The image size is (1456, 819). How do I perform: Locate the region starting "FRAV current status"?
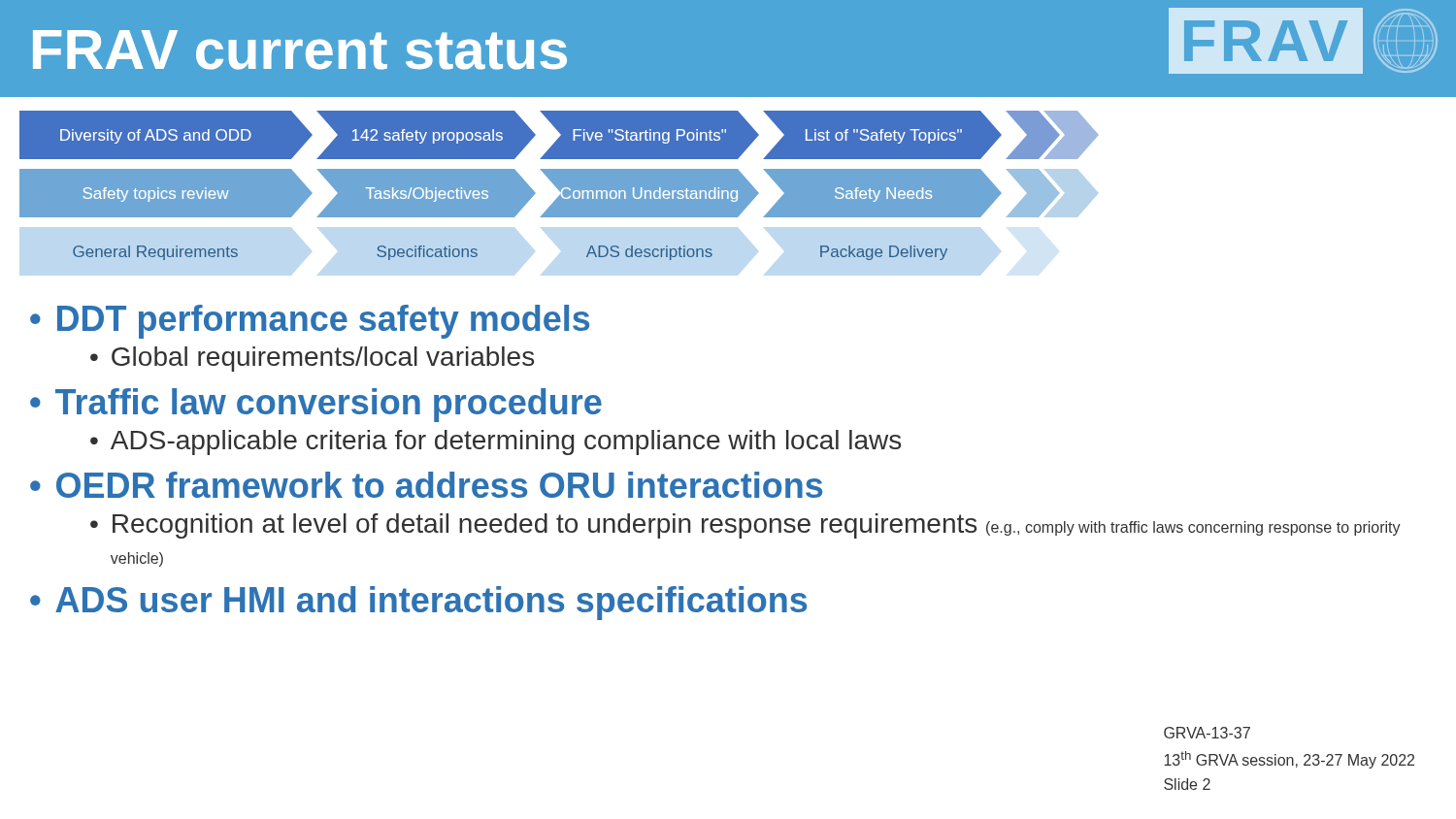tap(299, 48)
